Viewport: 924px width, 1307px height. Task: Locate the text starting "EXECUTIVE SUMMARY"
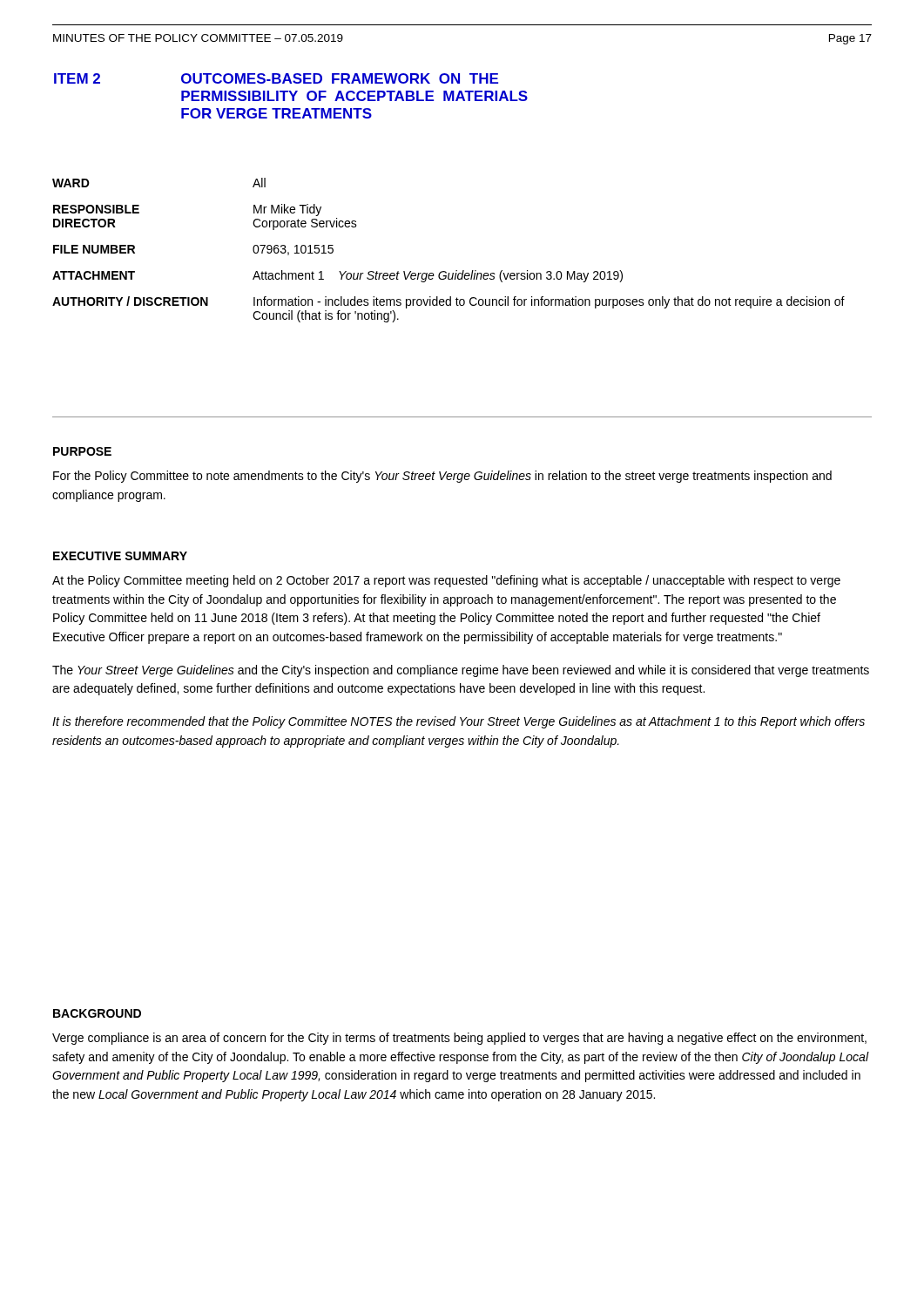pos(120,556)
